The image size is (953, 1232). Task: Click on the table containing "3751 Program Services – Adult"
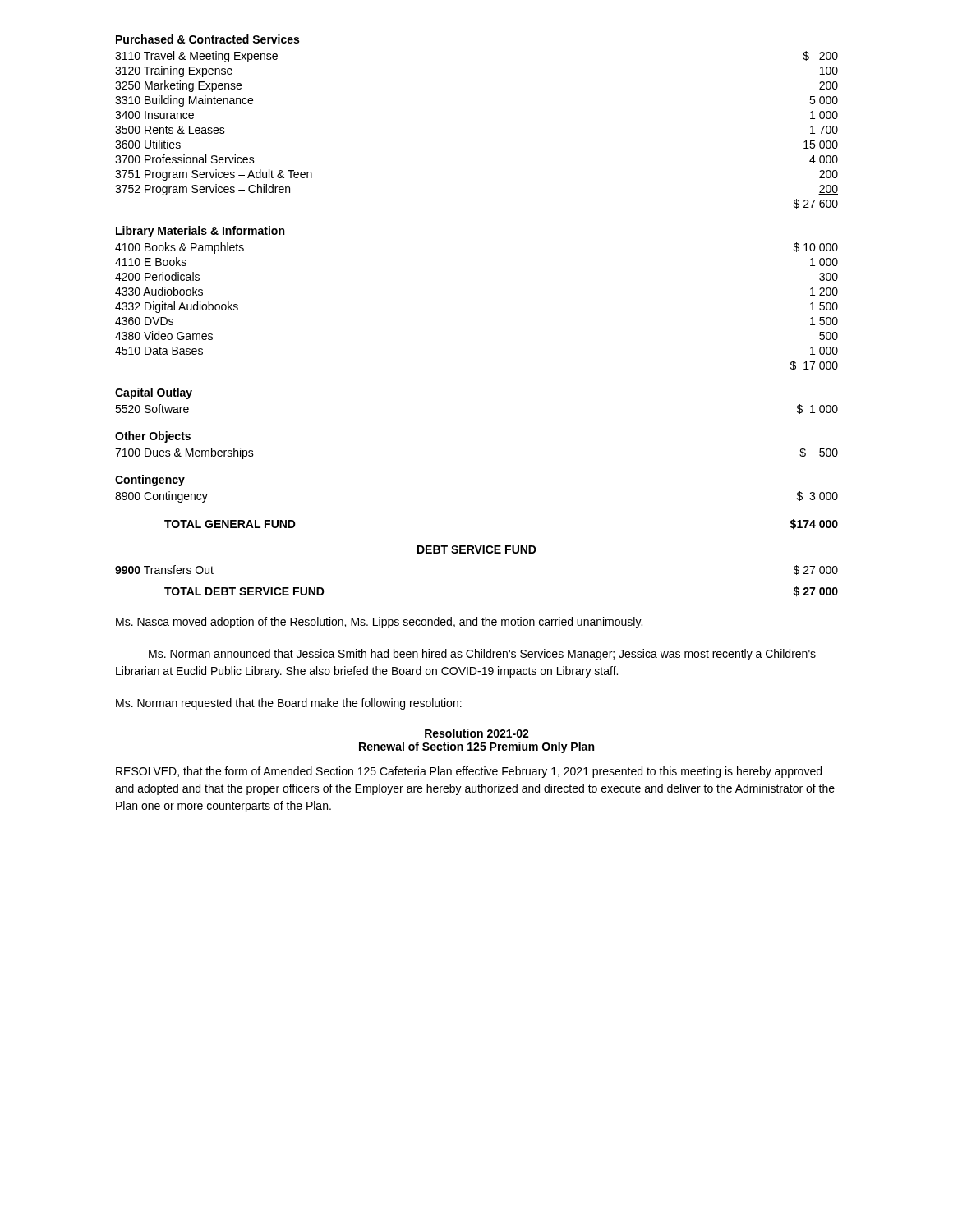[x=476, y=130]
